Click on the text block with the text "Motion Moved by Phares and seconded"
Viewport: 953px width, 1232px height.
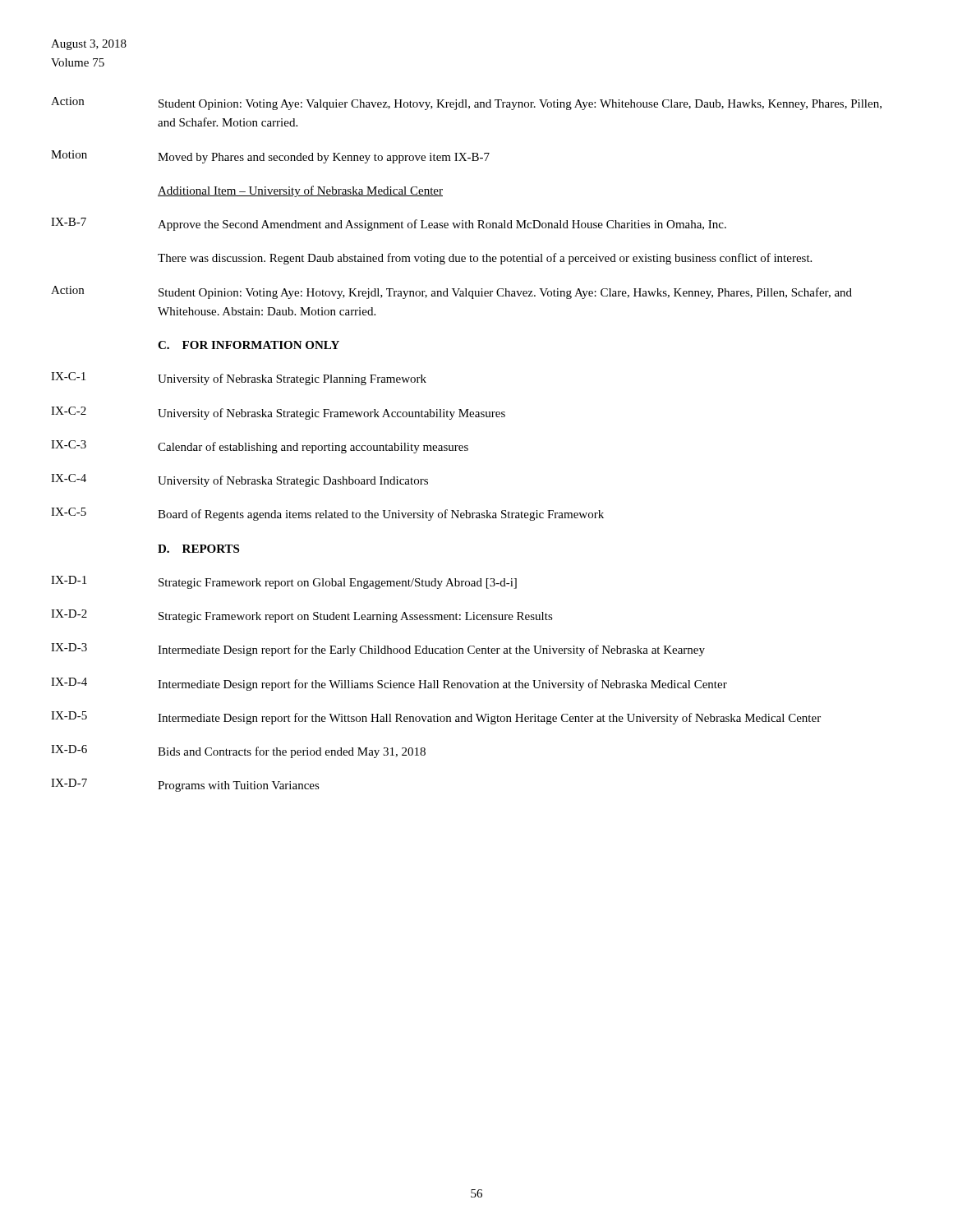pos(476,157)
